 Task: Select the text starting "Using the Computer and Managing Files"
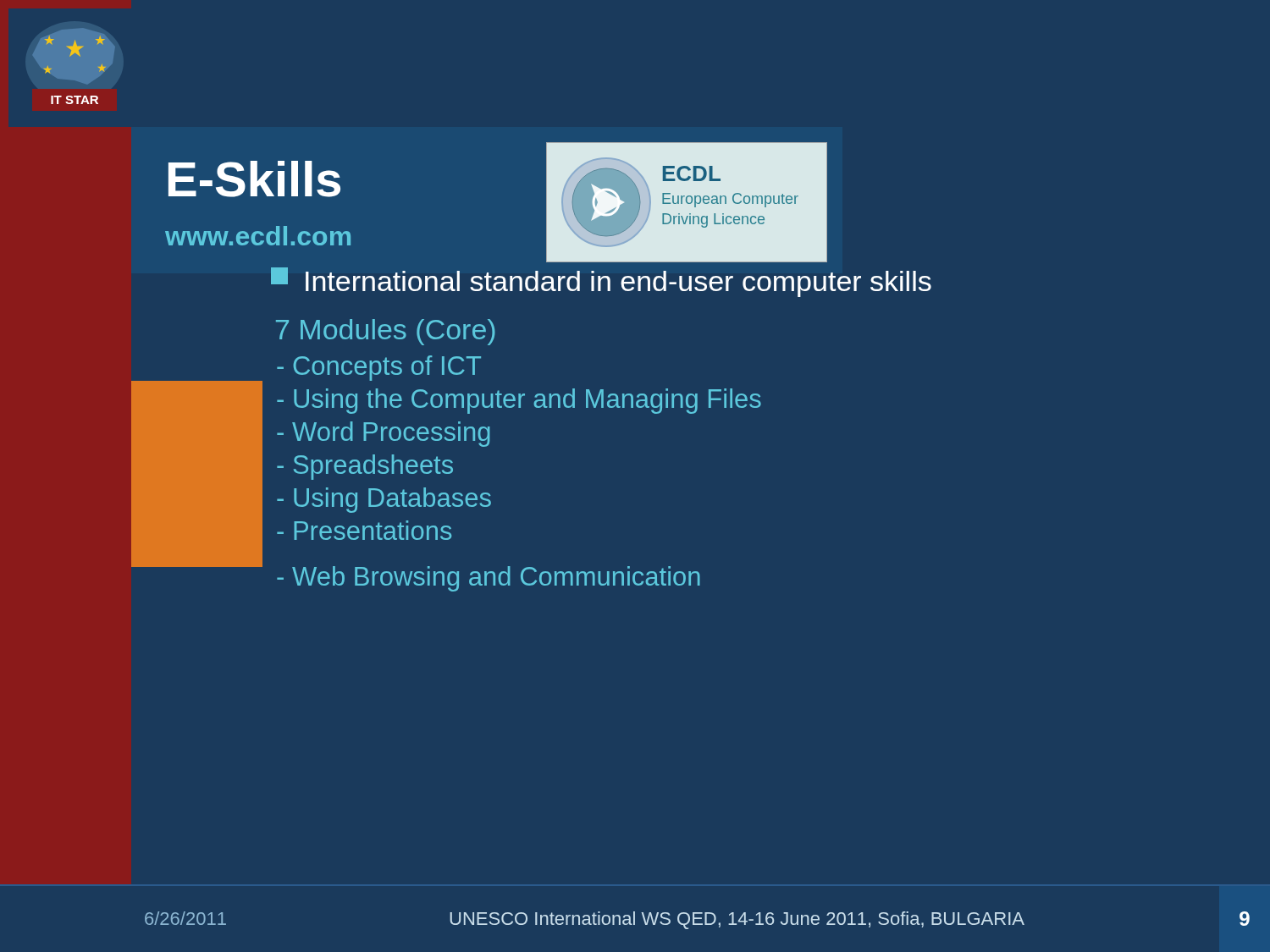click(x=519, y=399)
